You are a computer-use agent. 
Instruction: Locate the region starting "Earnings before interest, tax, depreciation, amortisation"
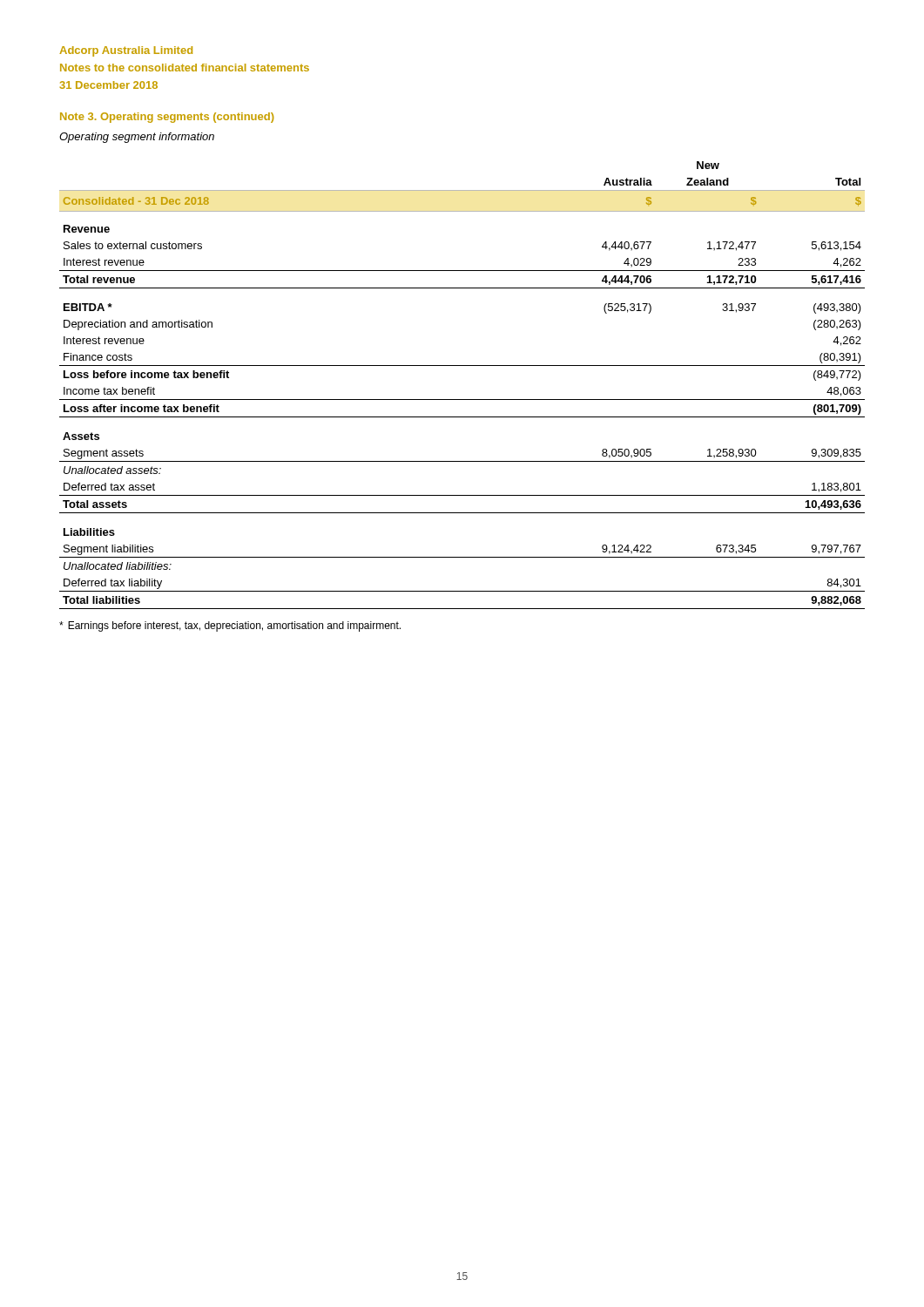230,626
